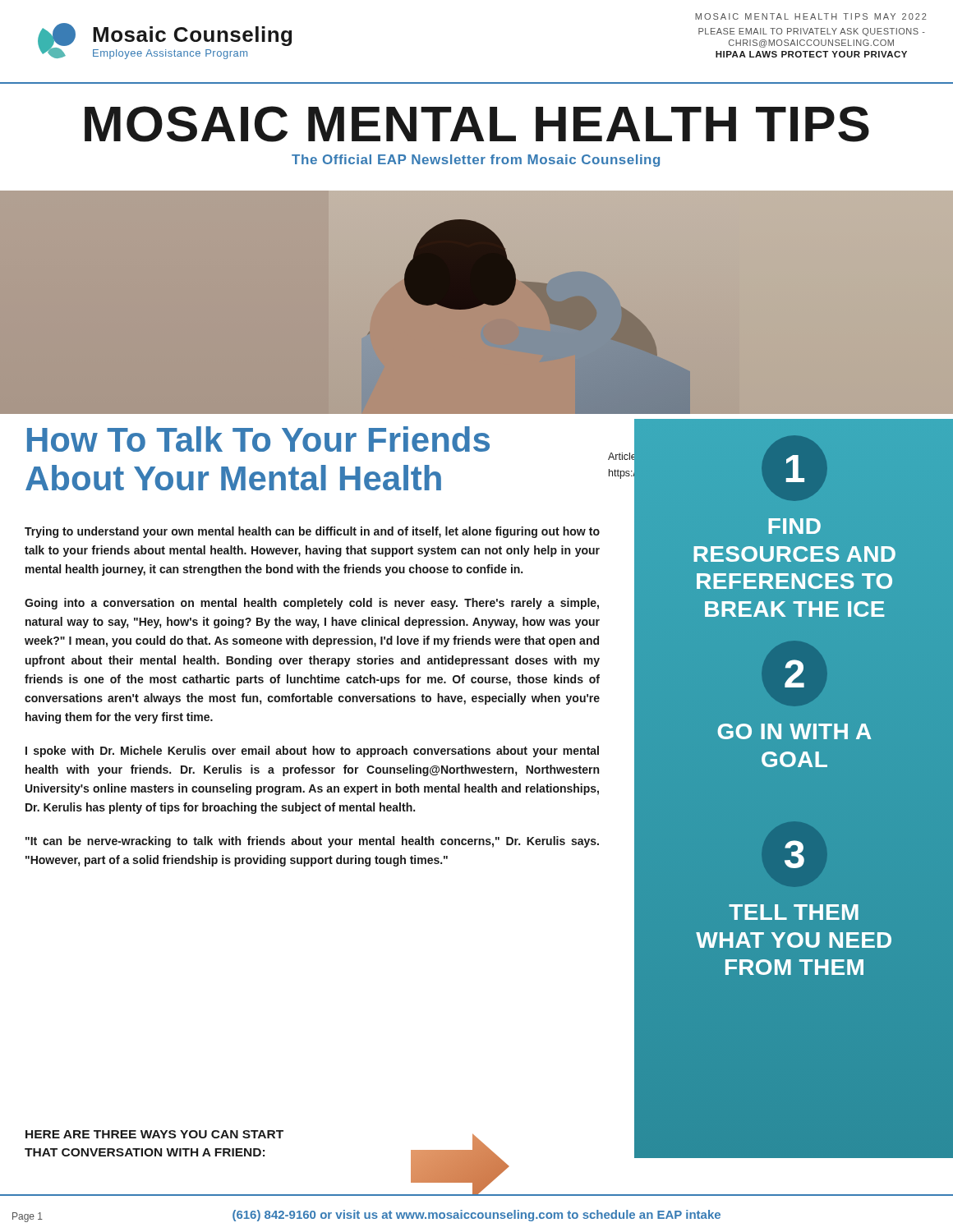The width and height of the screenshot is (953, 1232).
Task: Click on the infographic
Action: point(794,788)
